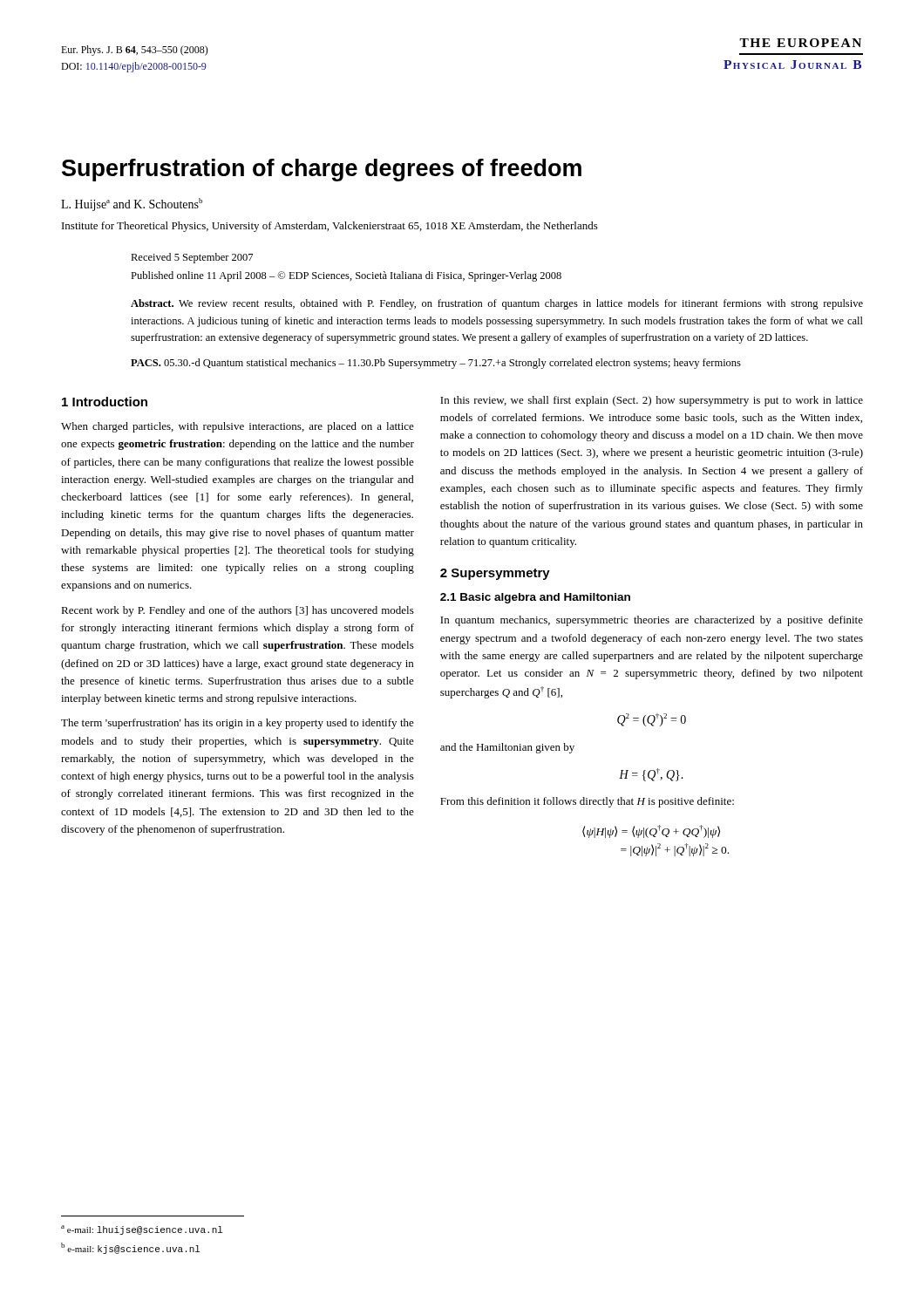924x1308 pixels.
Task: Find the text block that says "Institute for Theoretical Physics, University of Amsterdam,"
Action: 329,225
